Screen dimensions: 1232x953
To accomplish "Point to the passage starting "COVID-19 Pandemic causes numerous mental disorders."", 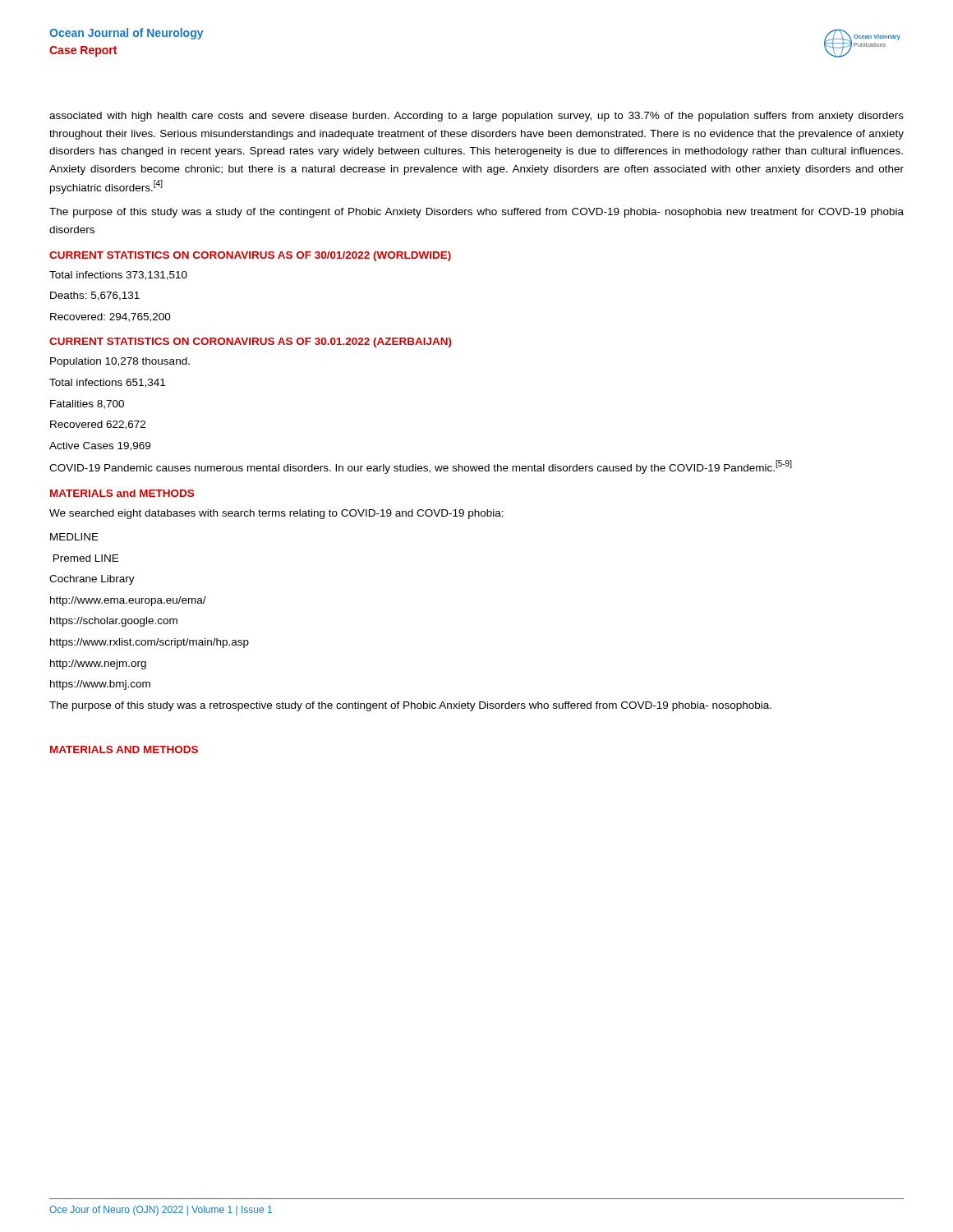I will pyautogui.click(x=421, y=467).
